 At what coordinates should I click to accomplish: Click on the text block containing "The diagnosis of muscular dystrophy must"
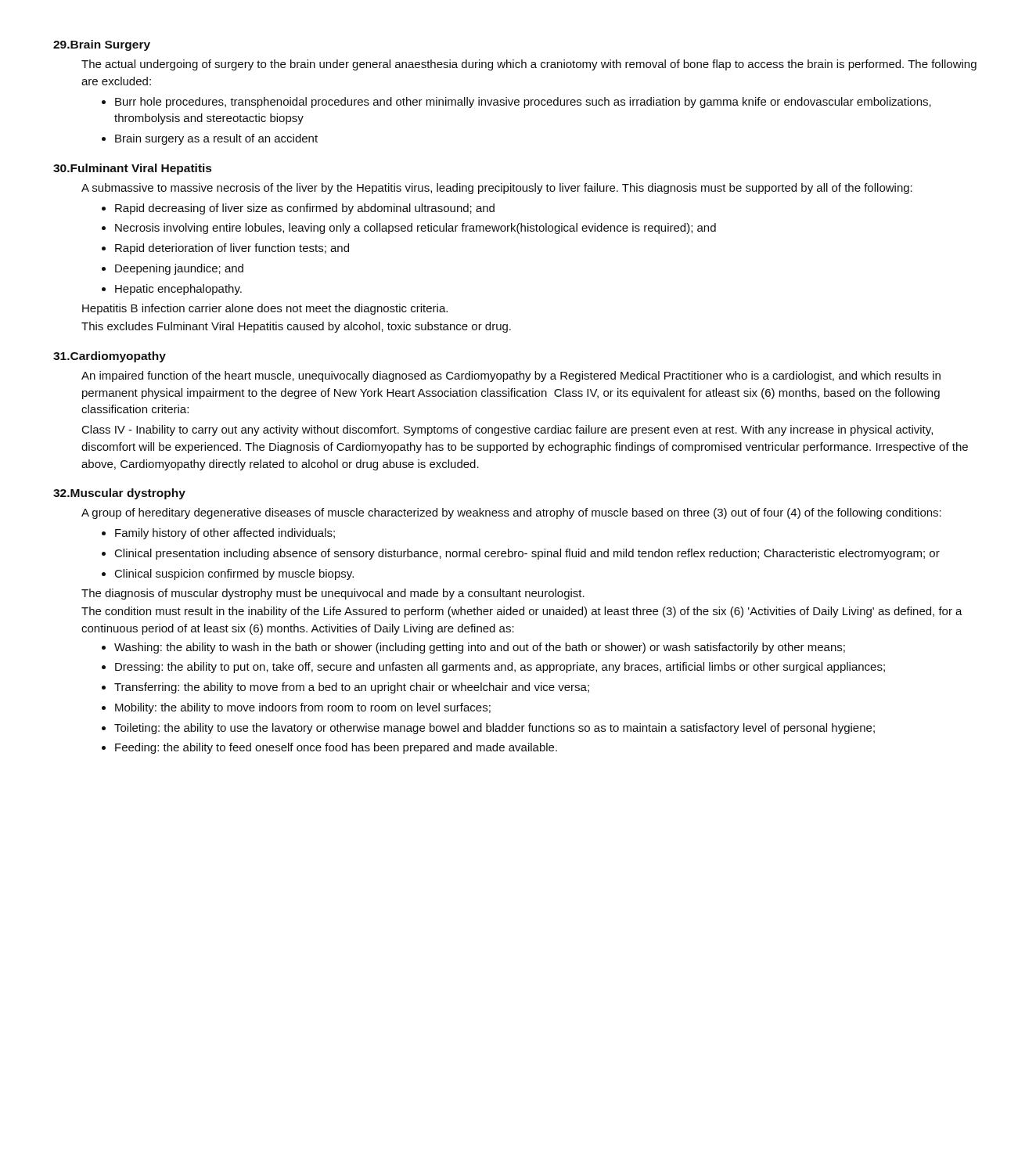(333, 593)
